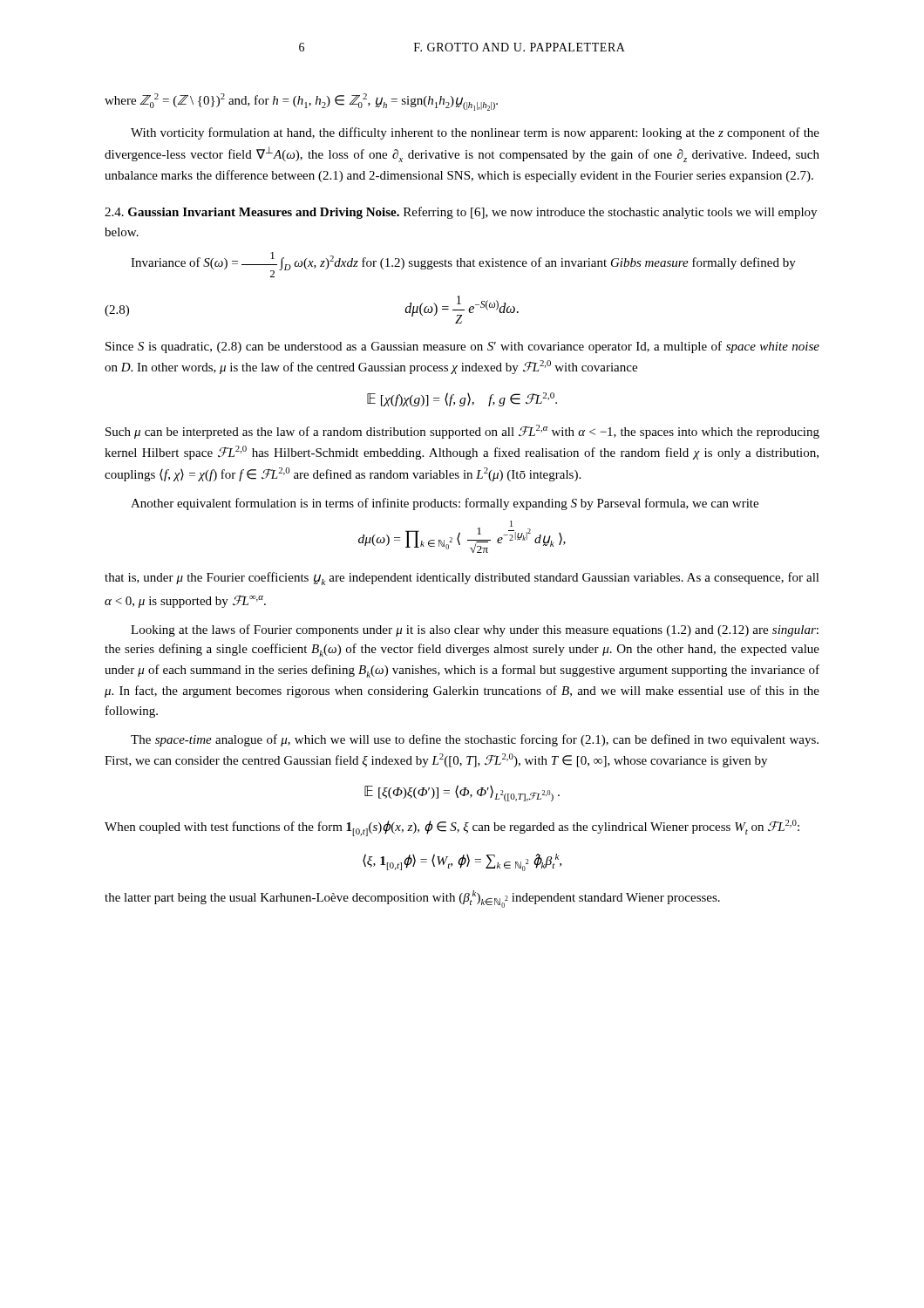Navigate to the element starting "the latter part"
Image resolution: width=924 pixels, height=1308 pixels.
tap(413, 898)
